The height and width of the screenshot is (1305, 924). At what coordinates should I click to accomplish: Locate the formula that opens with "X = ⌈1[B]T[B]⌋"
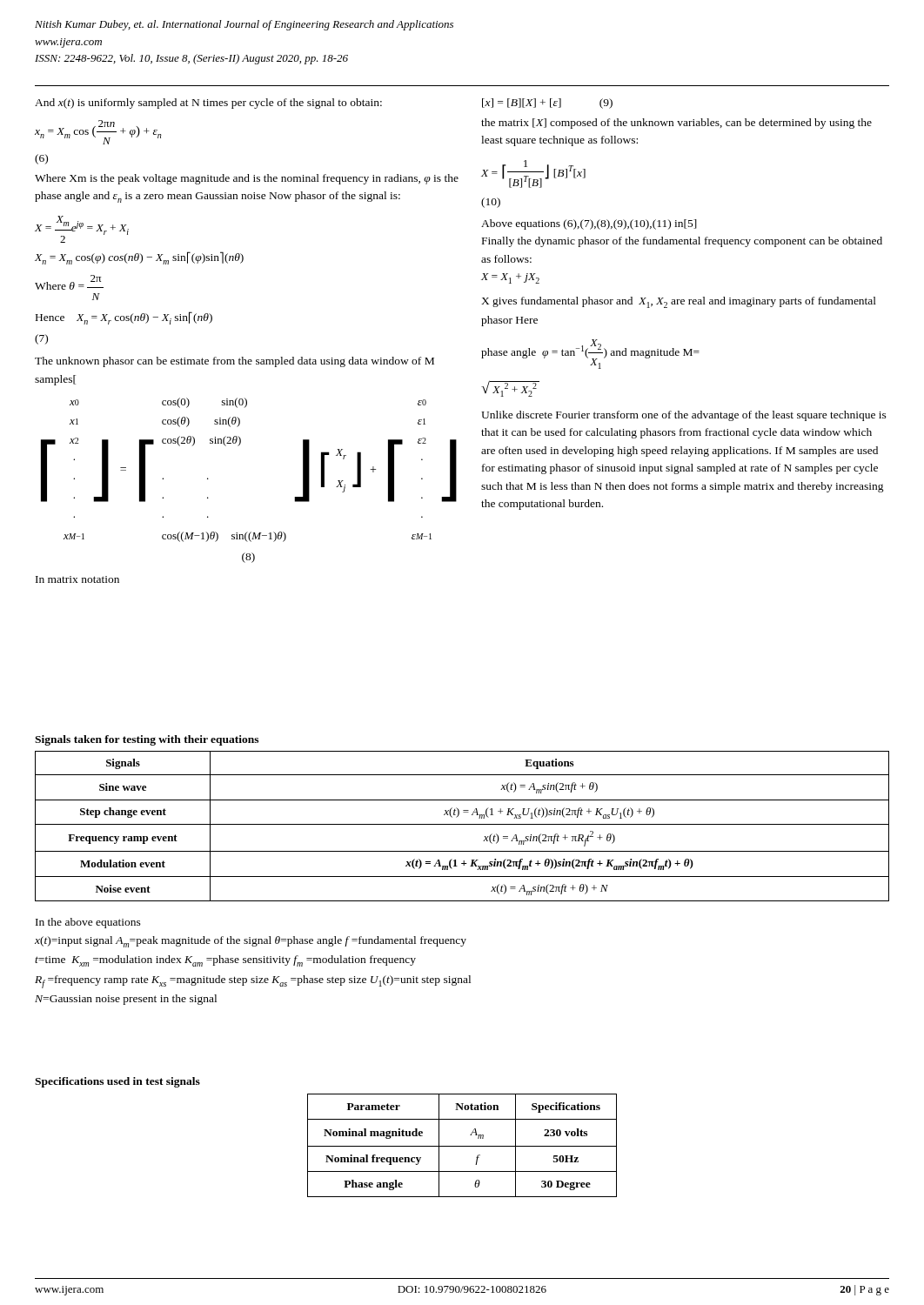(534, 173)
